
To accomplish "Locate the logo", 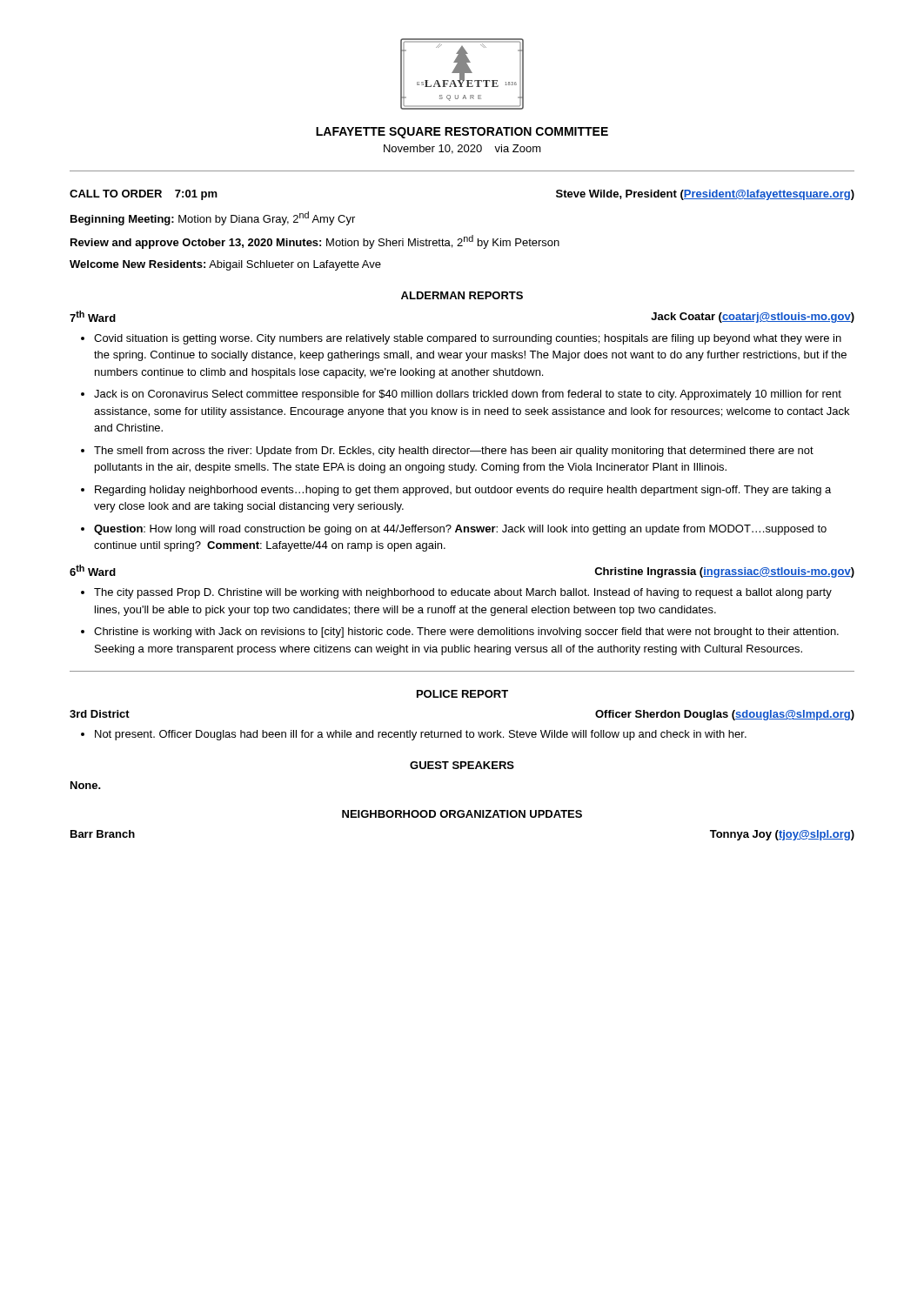I will (462, 75).
